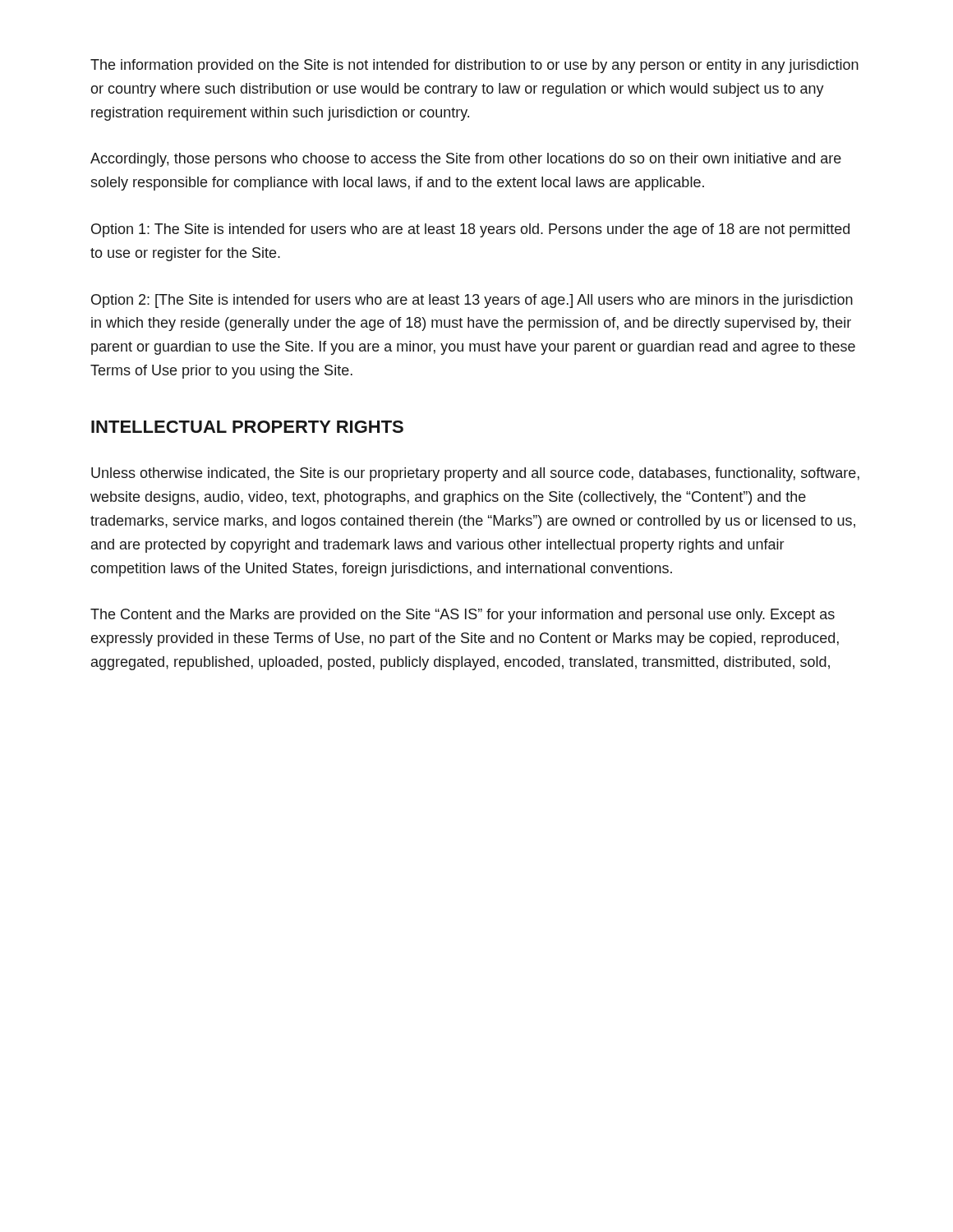This screenshot has height=1232, width=953.
Task: Navigate to the block starting "Unless otherwise indicated,"
Action: click(x=475, y=521)
